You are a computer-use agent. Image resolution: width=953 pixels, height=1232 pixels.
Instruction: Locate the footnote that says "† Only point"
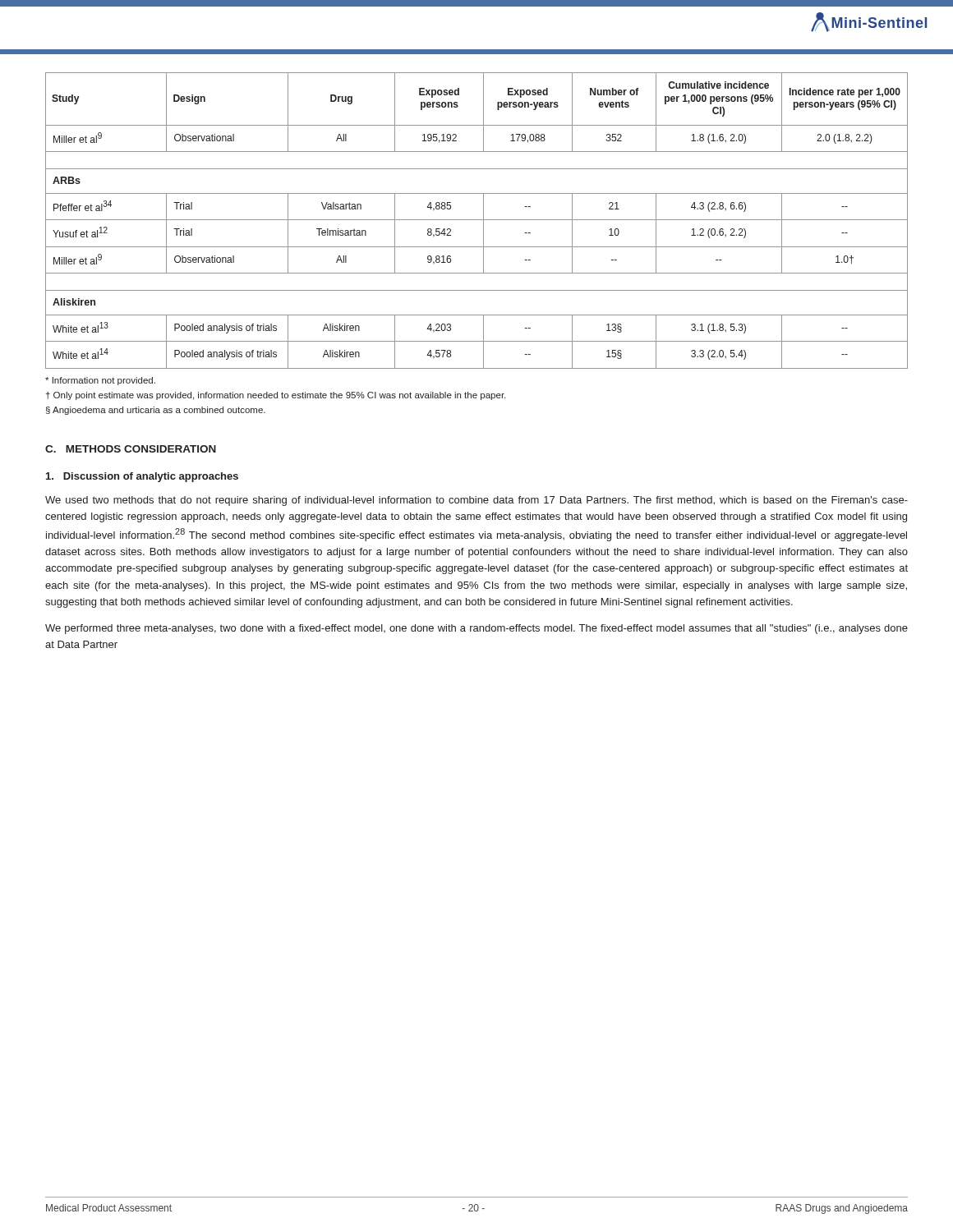276,395
